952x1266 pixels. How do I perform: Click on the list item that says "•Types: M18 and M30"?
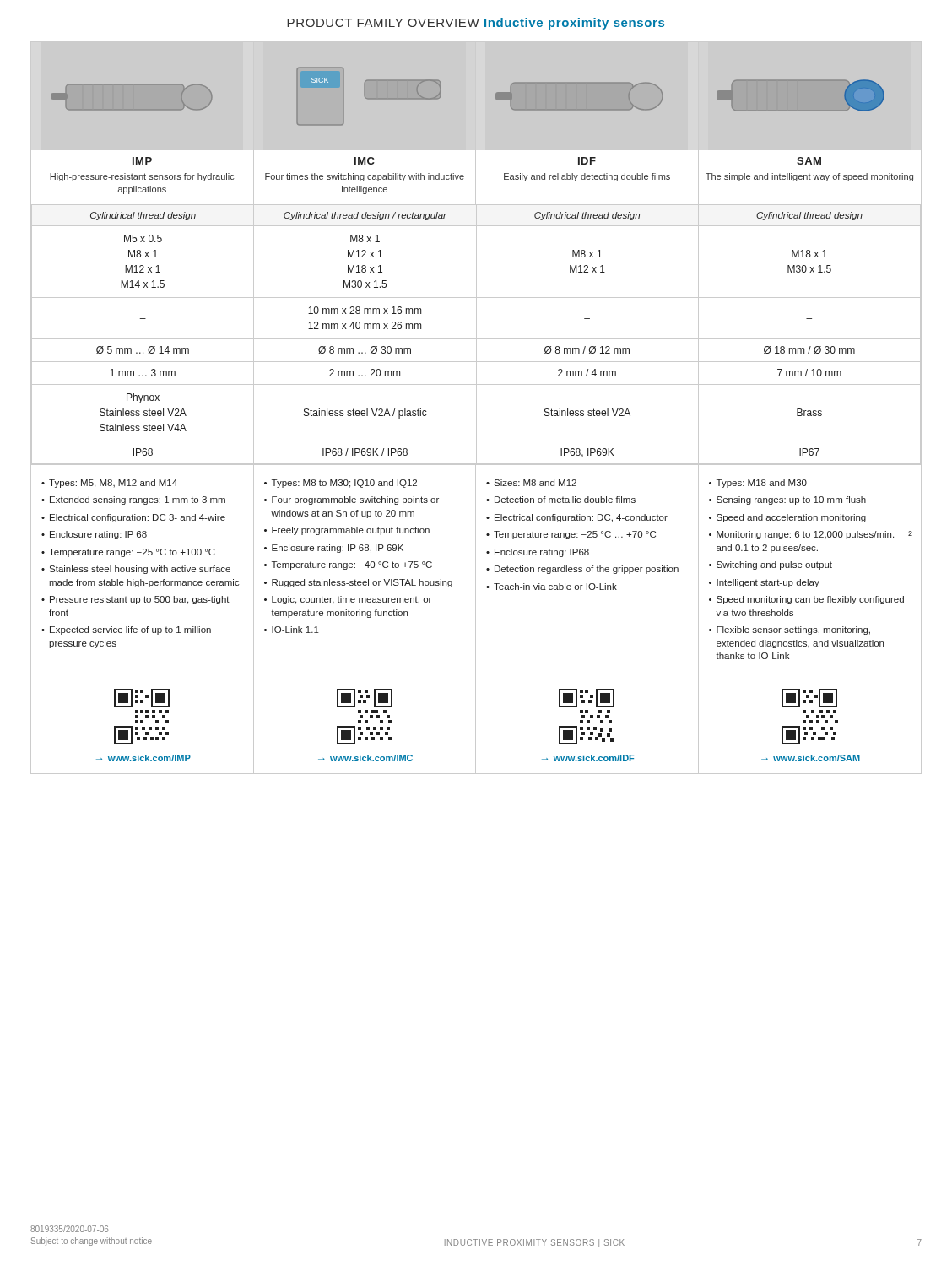tap(758, 483)
